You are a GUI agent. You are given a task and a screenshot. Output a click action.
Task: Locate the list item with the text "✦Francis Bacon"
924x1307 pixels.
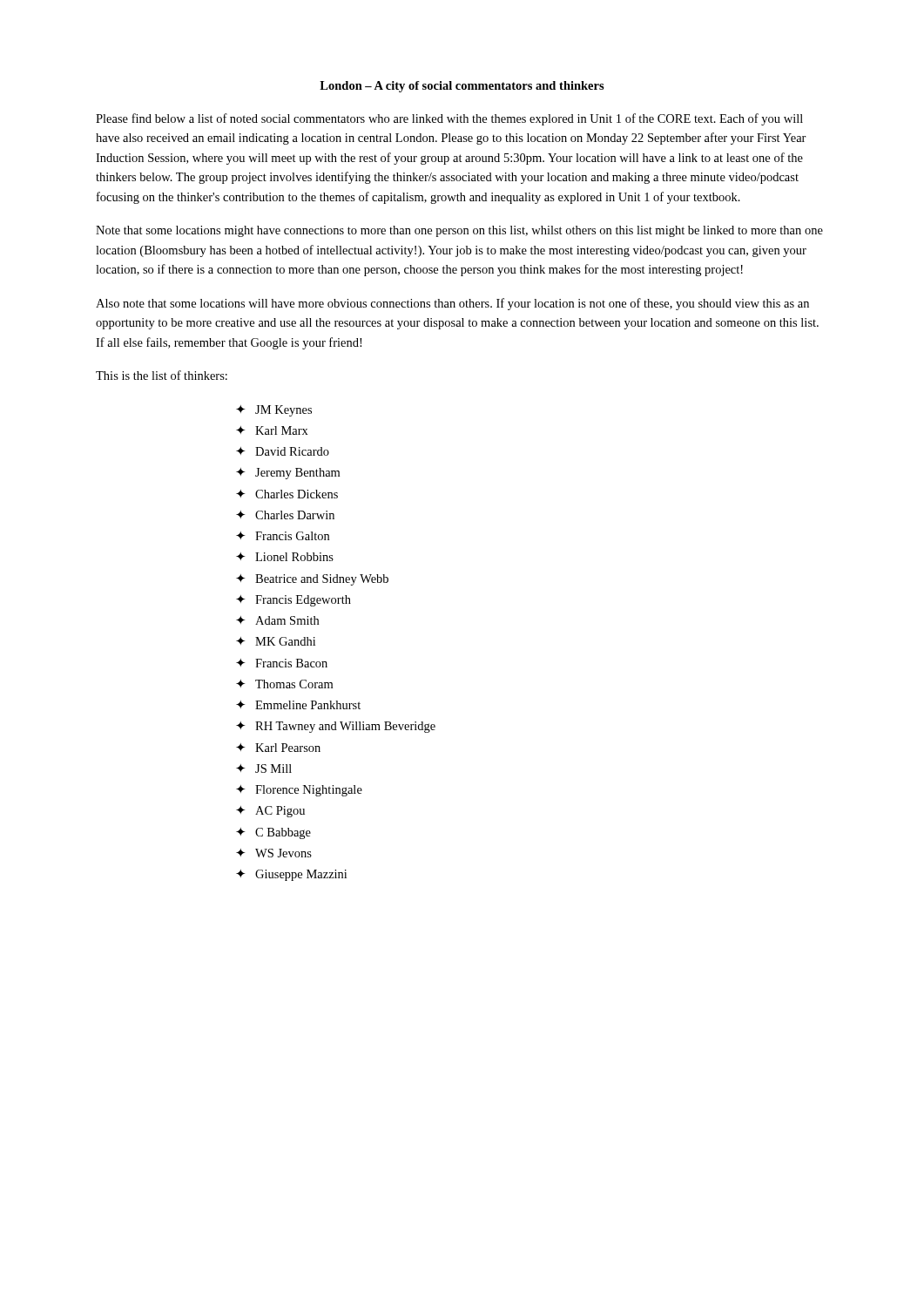tap(281, 663)
